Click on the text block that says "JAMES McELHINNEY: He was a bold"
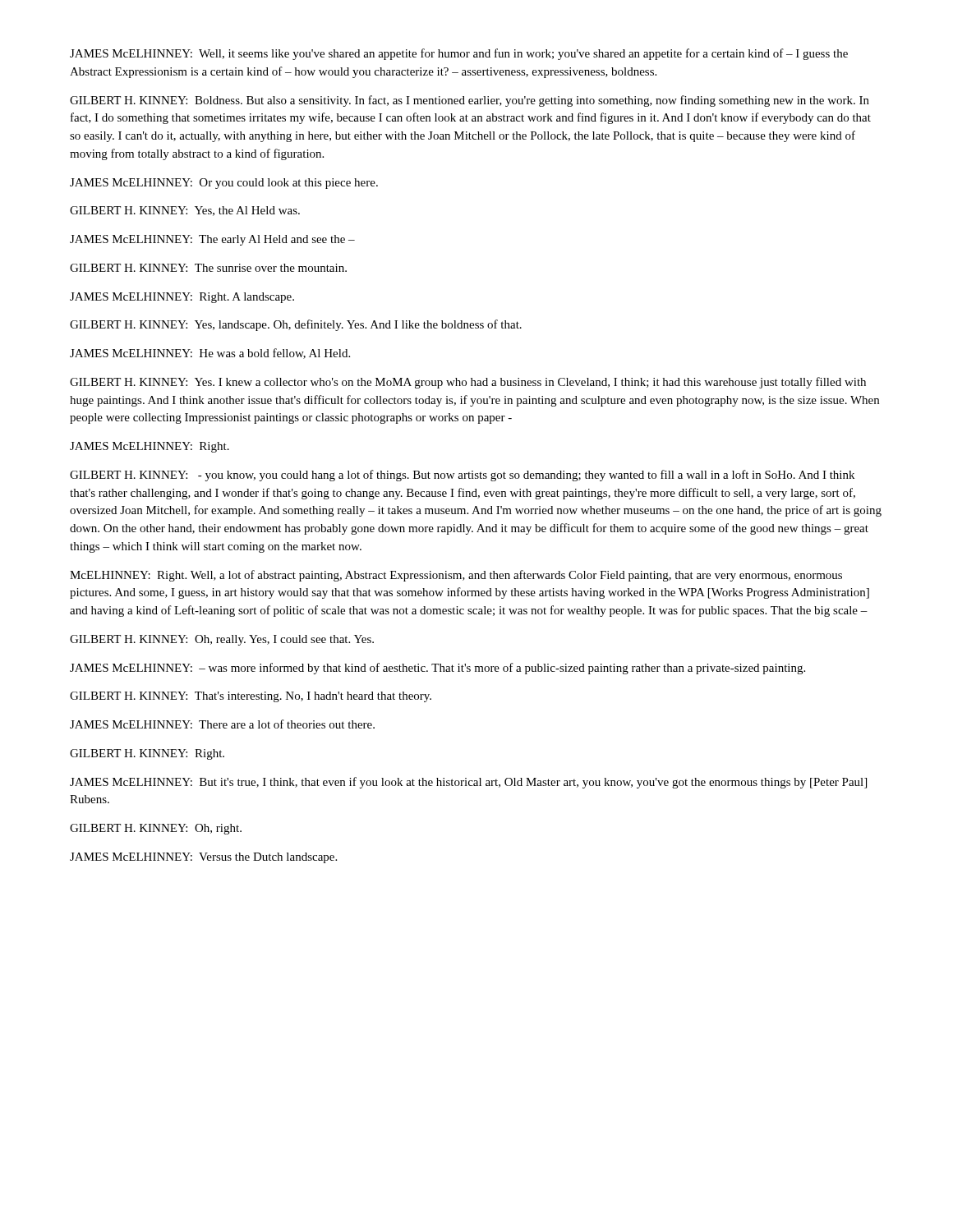The width and height of the screenshot is (953, 1232). click(210, 353)
